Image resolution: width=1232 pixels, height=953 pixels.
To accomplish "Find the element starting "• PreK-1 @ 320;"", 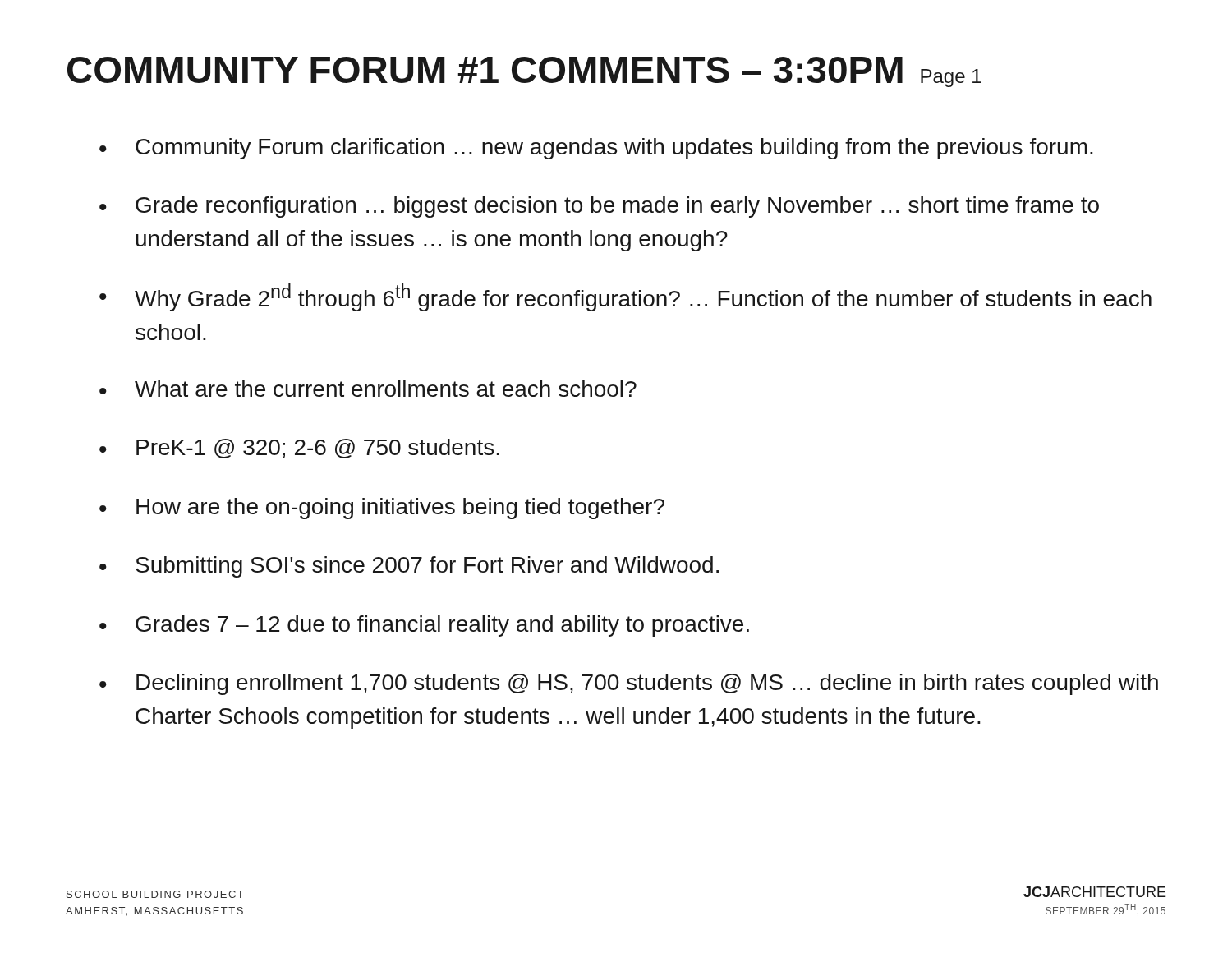I will coord(299,449).
